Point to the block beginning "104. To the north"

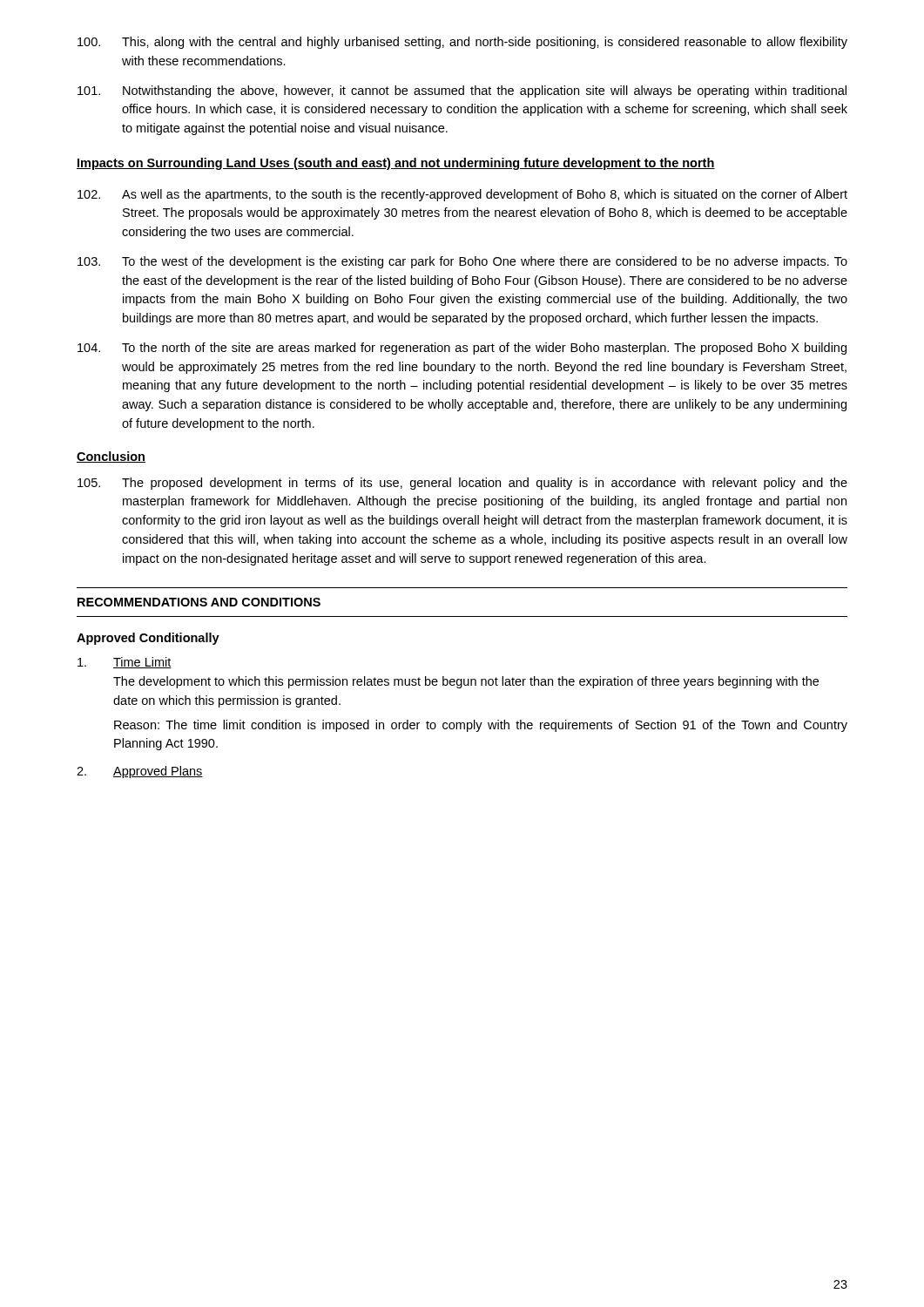(462, 386)
